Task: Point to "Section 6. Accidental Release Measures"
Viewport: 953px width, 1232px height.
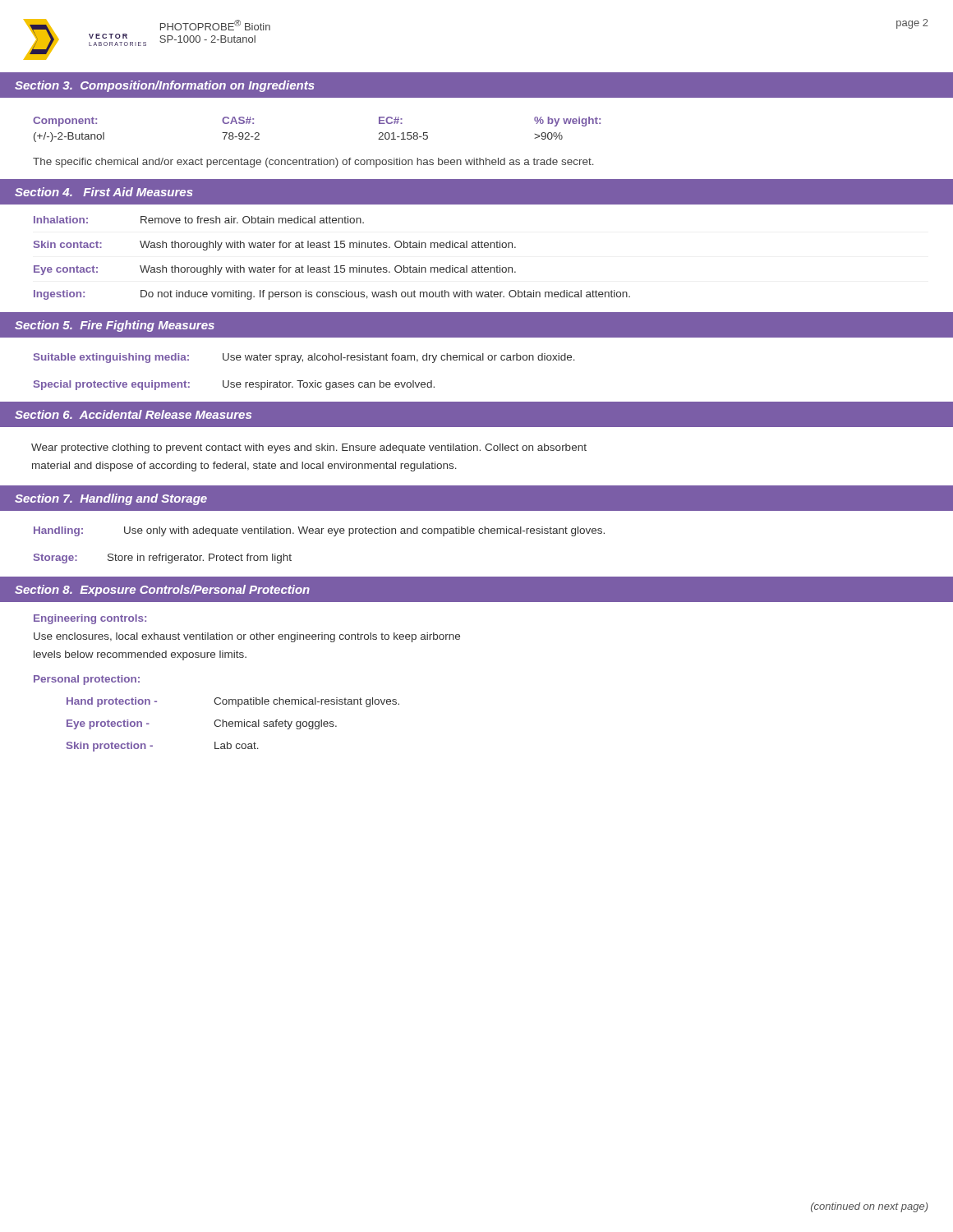Action: 133,414
